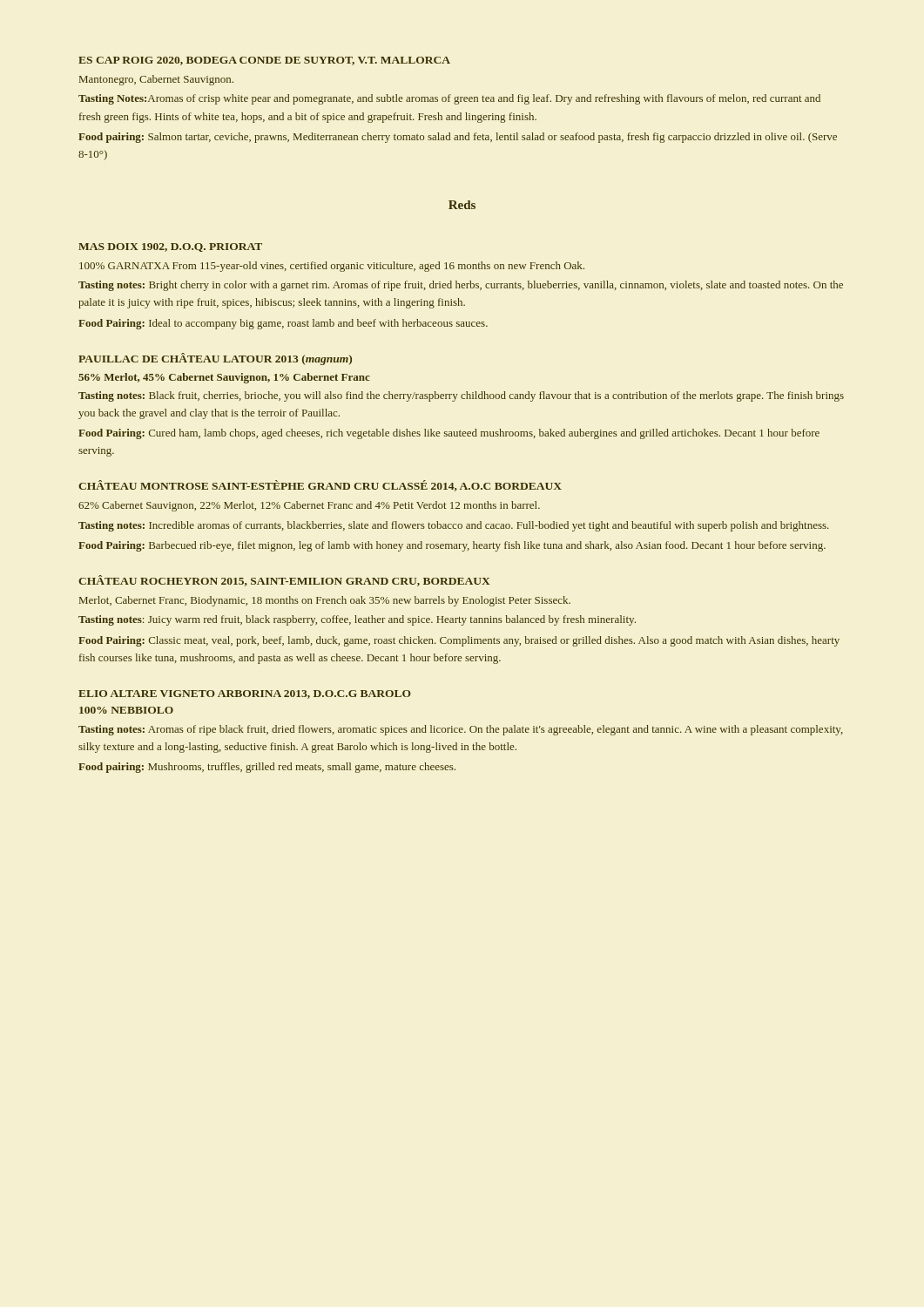
Task: Click on the text block containing "Food Pairing: Classic meat, veal,"
Action: (x=459, y=648)
